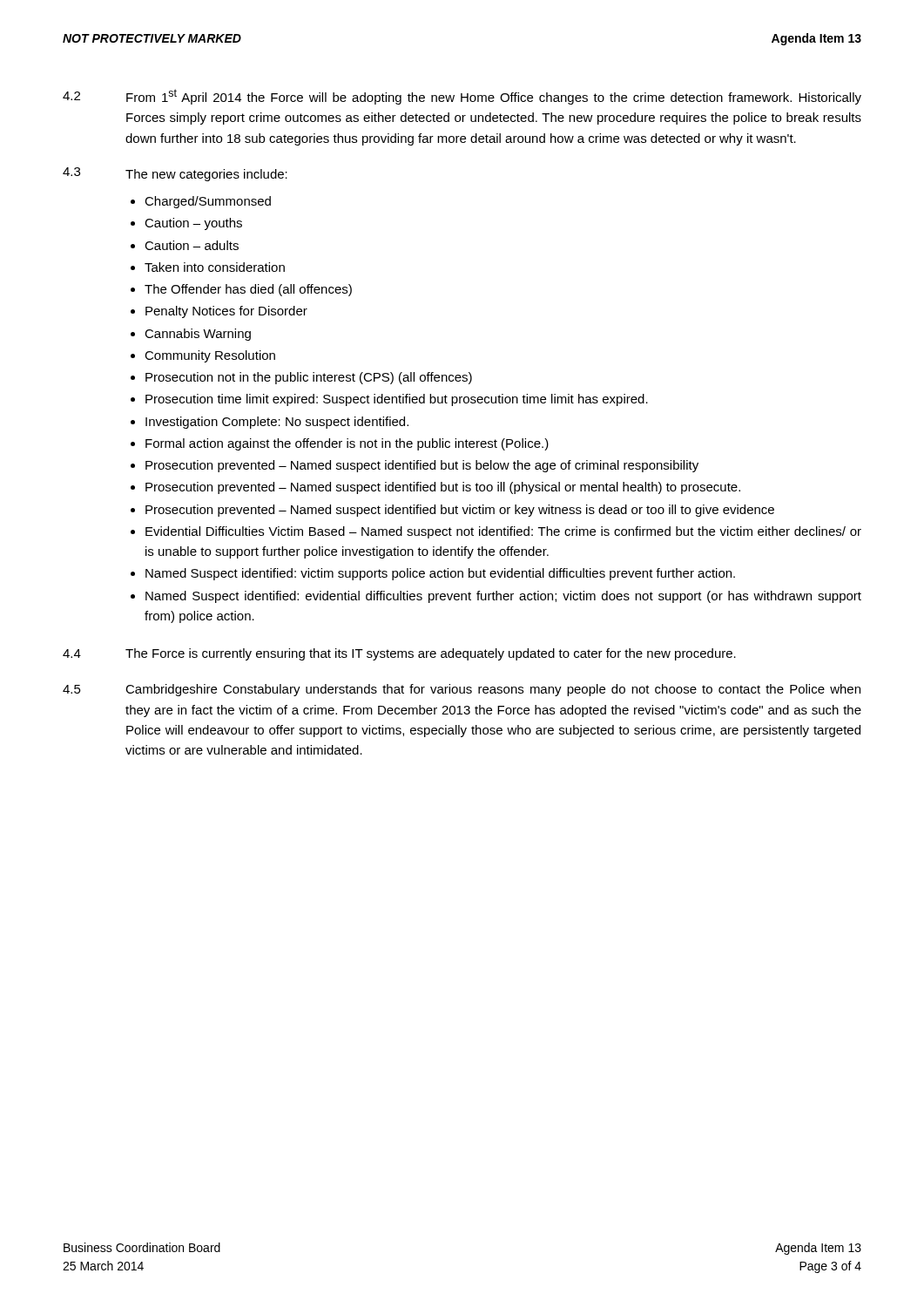Select the passage starting "Prosecution not in the public interest"
Screen dimensions: 1307x924
click(x=309, y=377)
